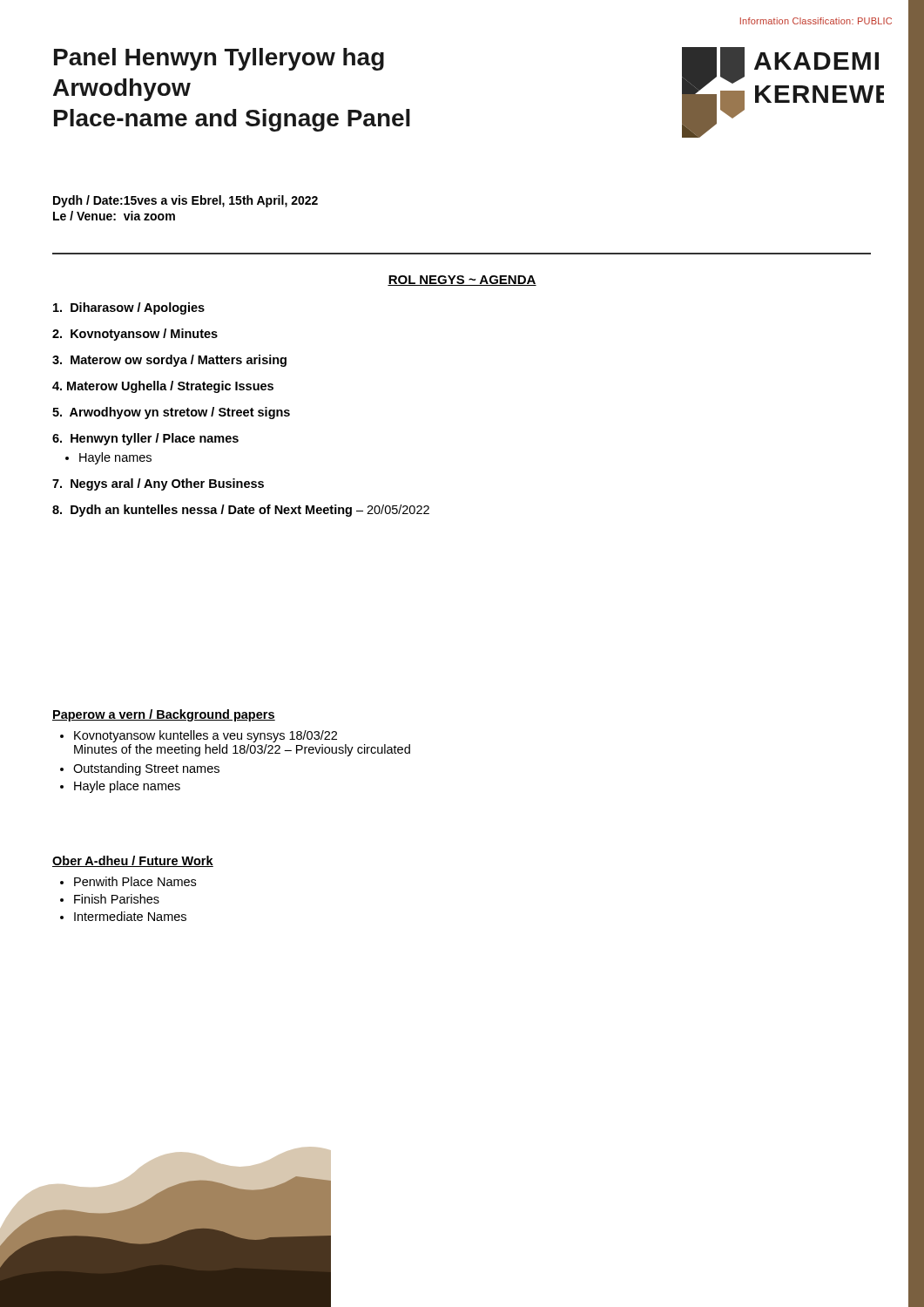
Task: Find a section header
Action: click(x=462, y=279)
